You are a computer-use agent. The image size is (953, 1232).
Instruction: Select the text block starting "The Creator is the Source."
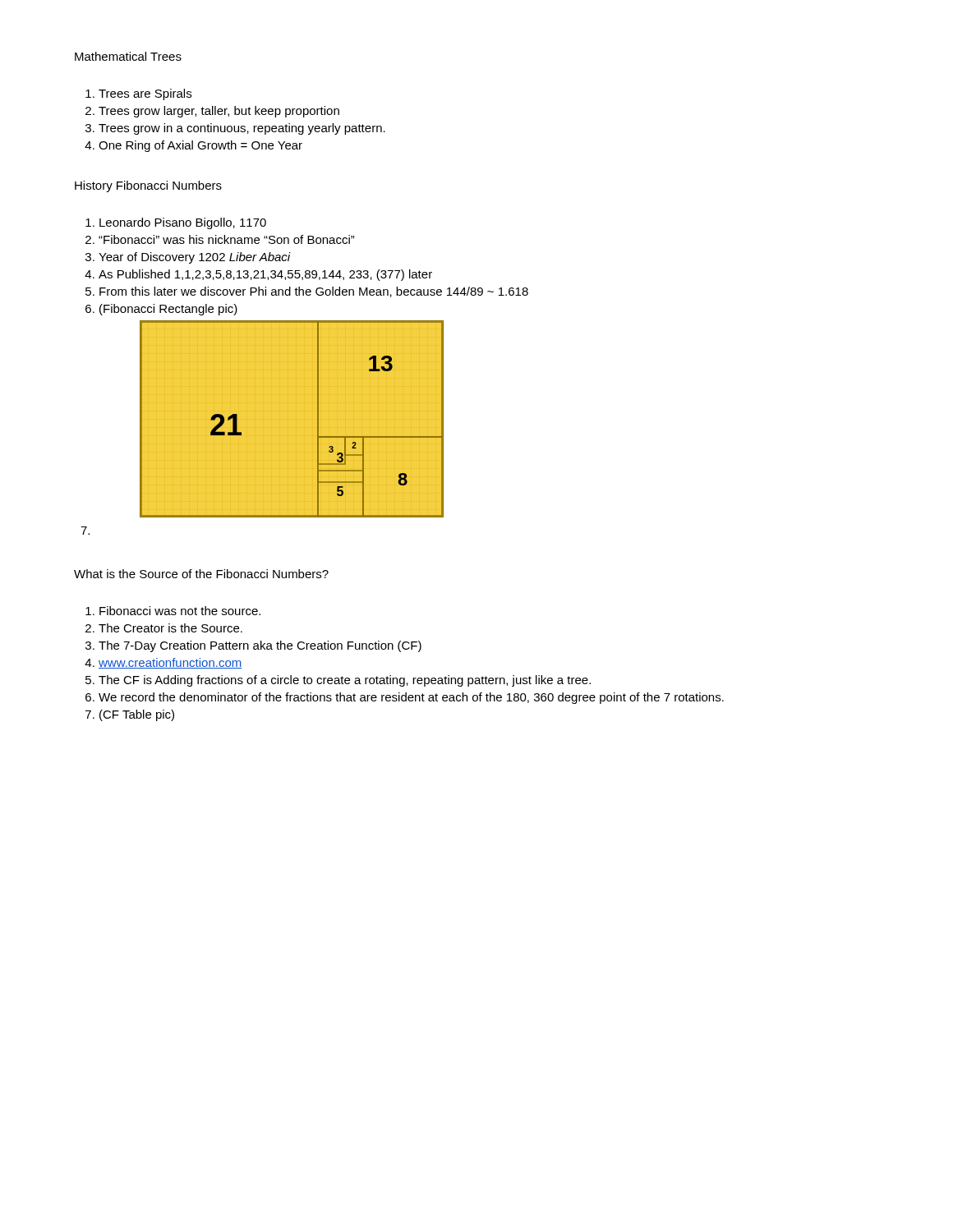170,628
